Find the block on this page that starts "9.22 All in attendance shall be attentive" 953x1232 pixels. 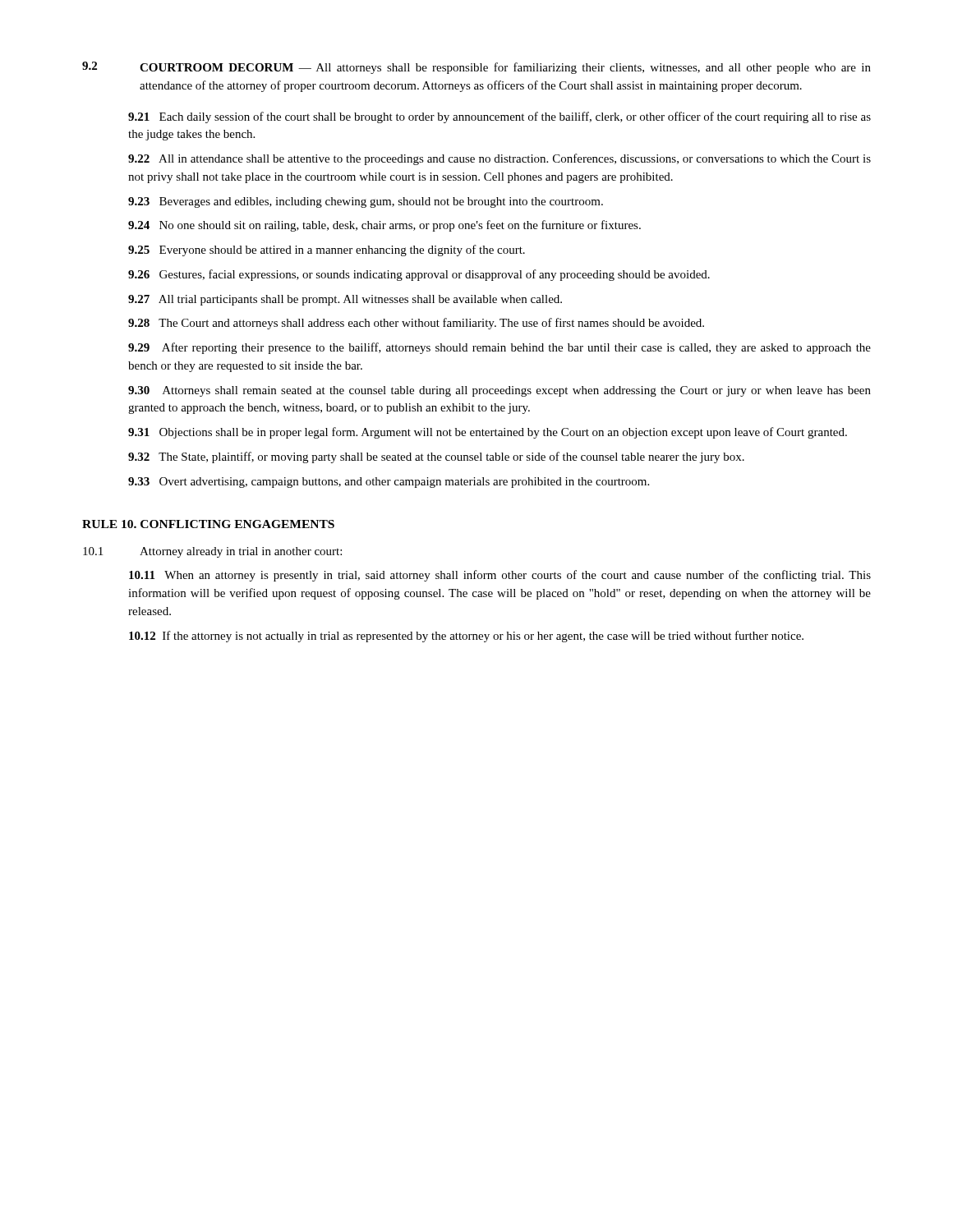tap(500, 167)
